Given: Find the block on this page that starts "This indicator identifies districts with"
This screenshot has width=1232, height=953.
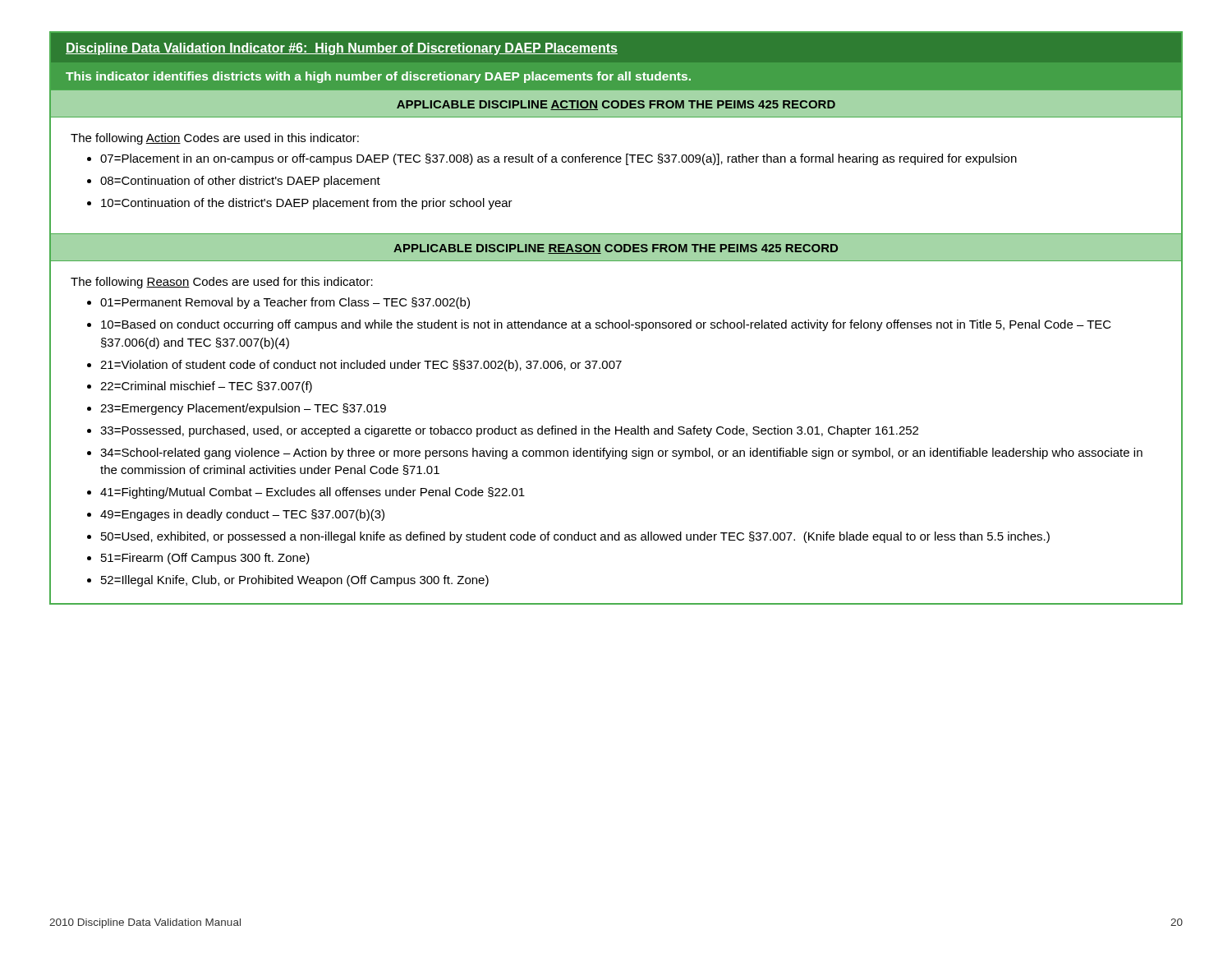Looking at the screenshot, I should coord(379,76).
